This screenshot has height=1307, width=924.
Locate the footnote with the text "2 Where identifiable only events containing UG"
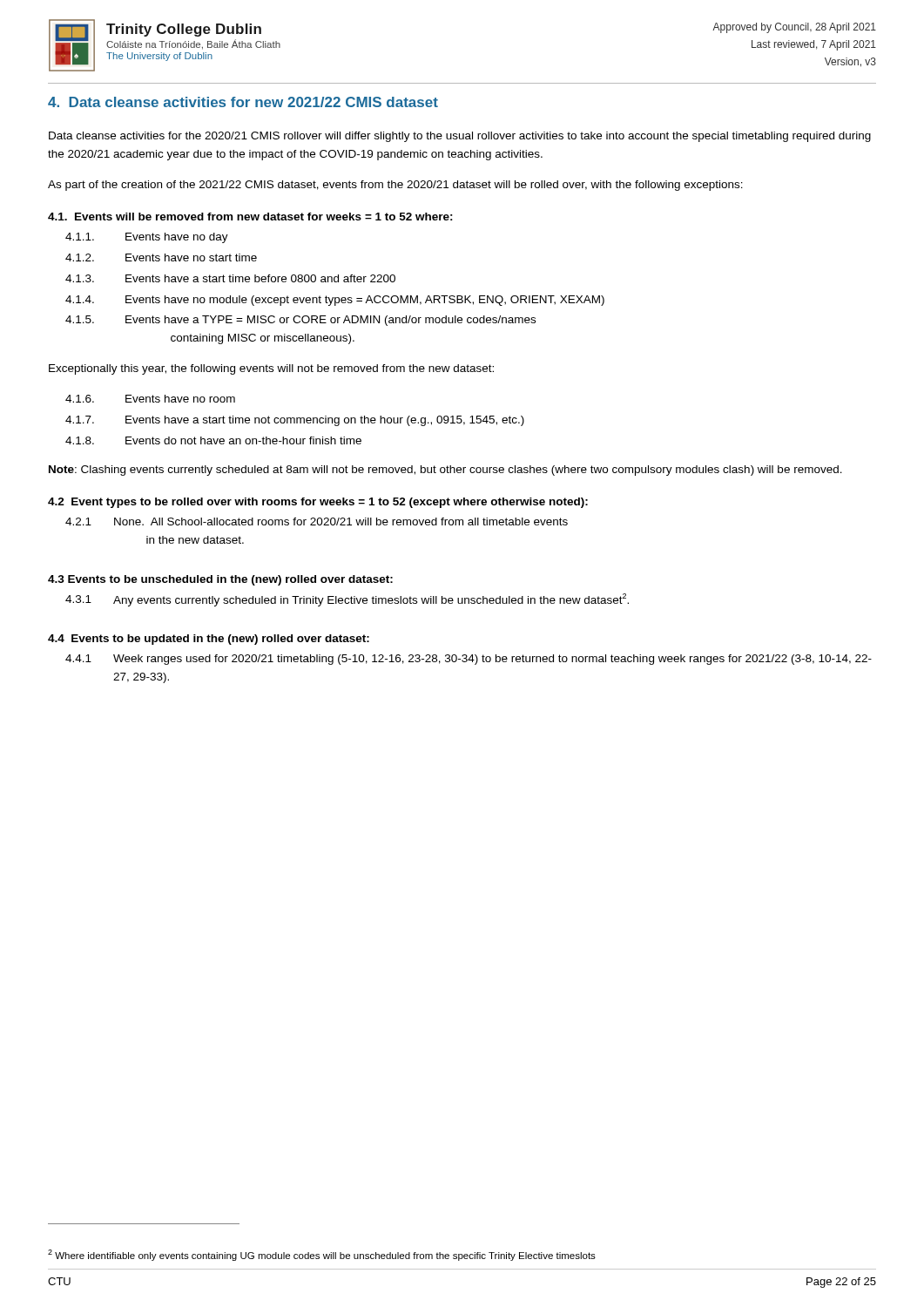tap(322, 1254)
